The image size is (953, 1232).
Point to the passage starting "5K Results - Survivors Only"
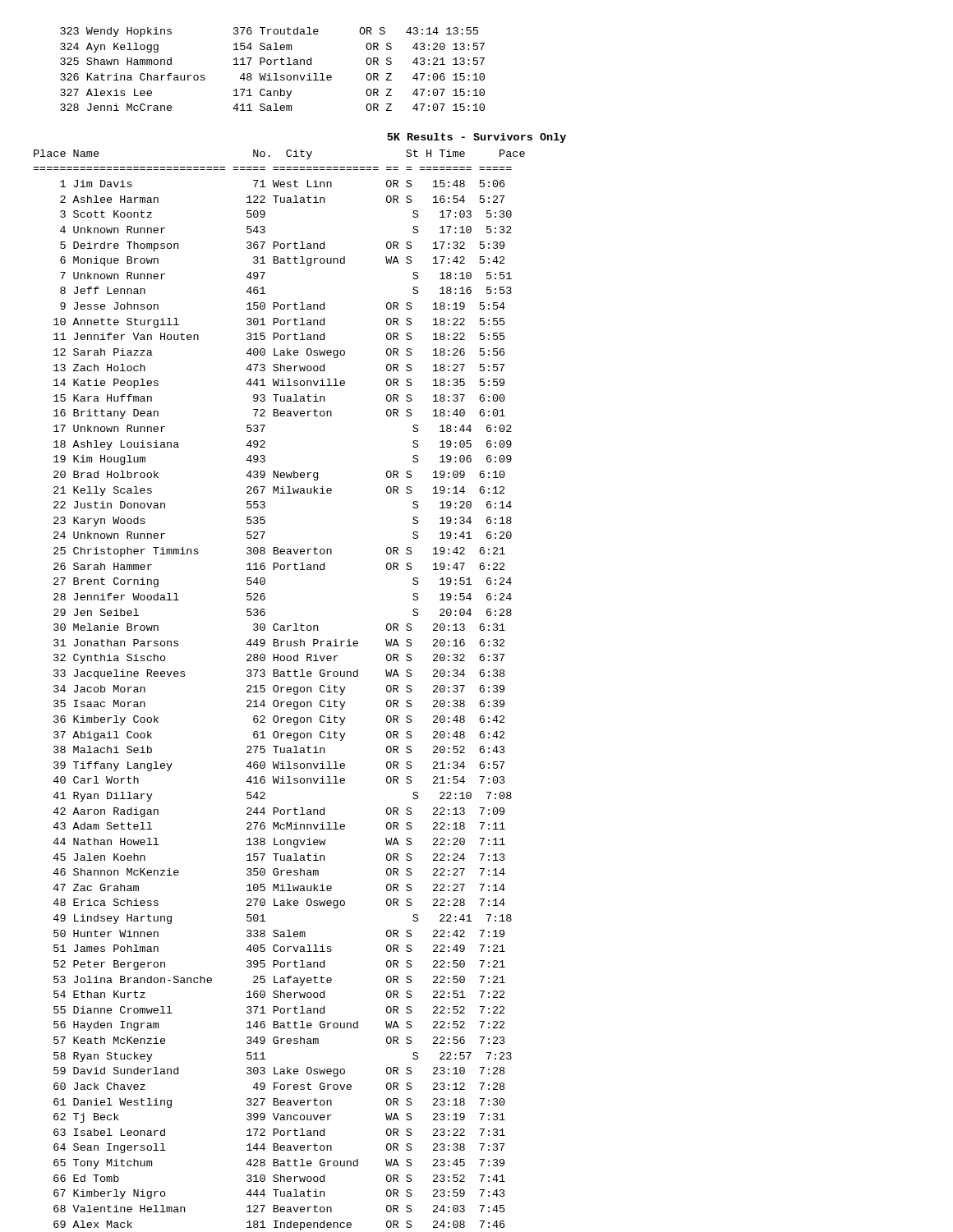pyautogui.click(x=476, y=137)
